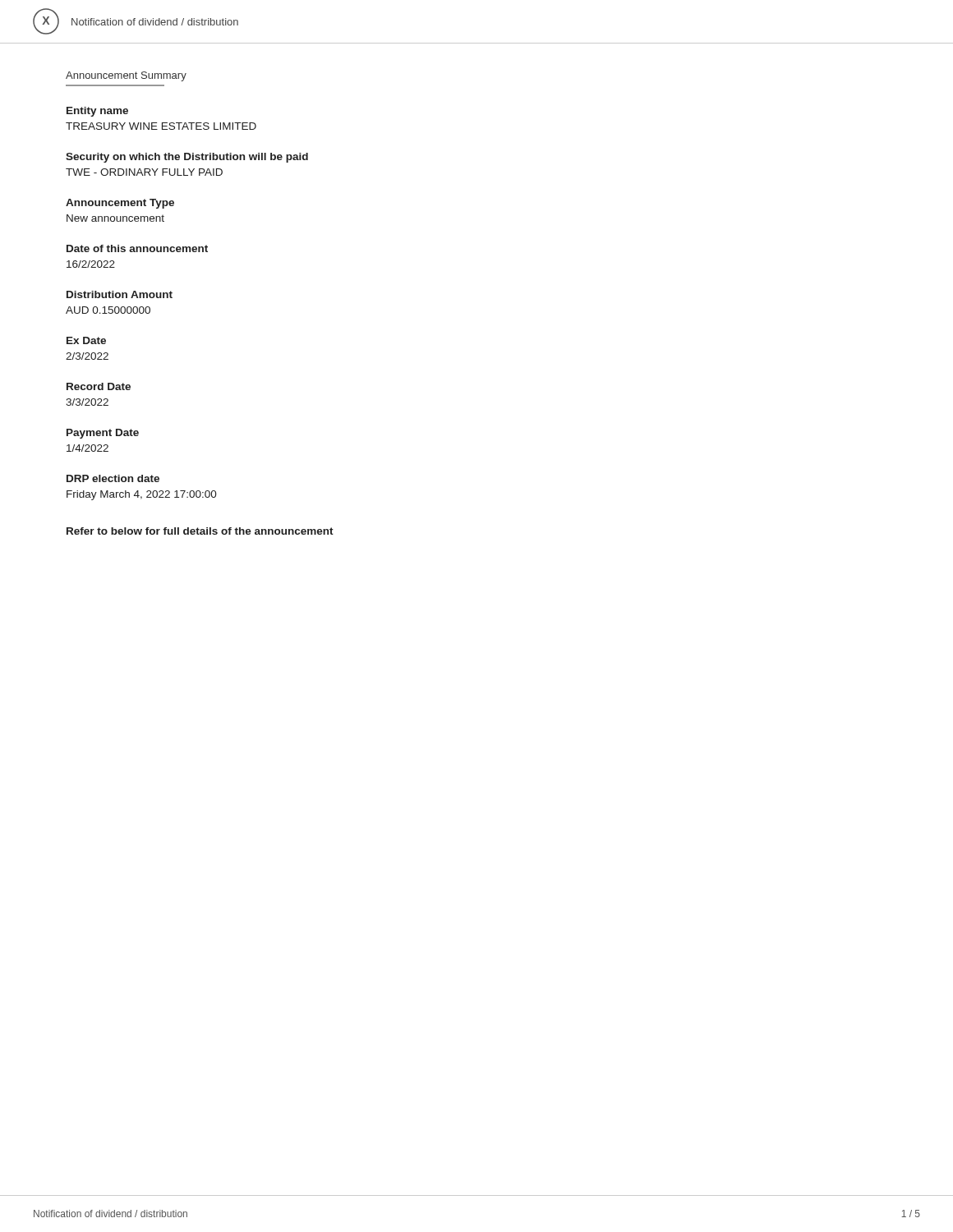Navigate to the text block starting "Ex Date 2/3/2022"
Image resolution: width=953 pixels, height=1232 pixels.
coord(86,340)
